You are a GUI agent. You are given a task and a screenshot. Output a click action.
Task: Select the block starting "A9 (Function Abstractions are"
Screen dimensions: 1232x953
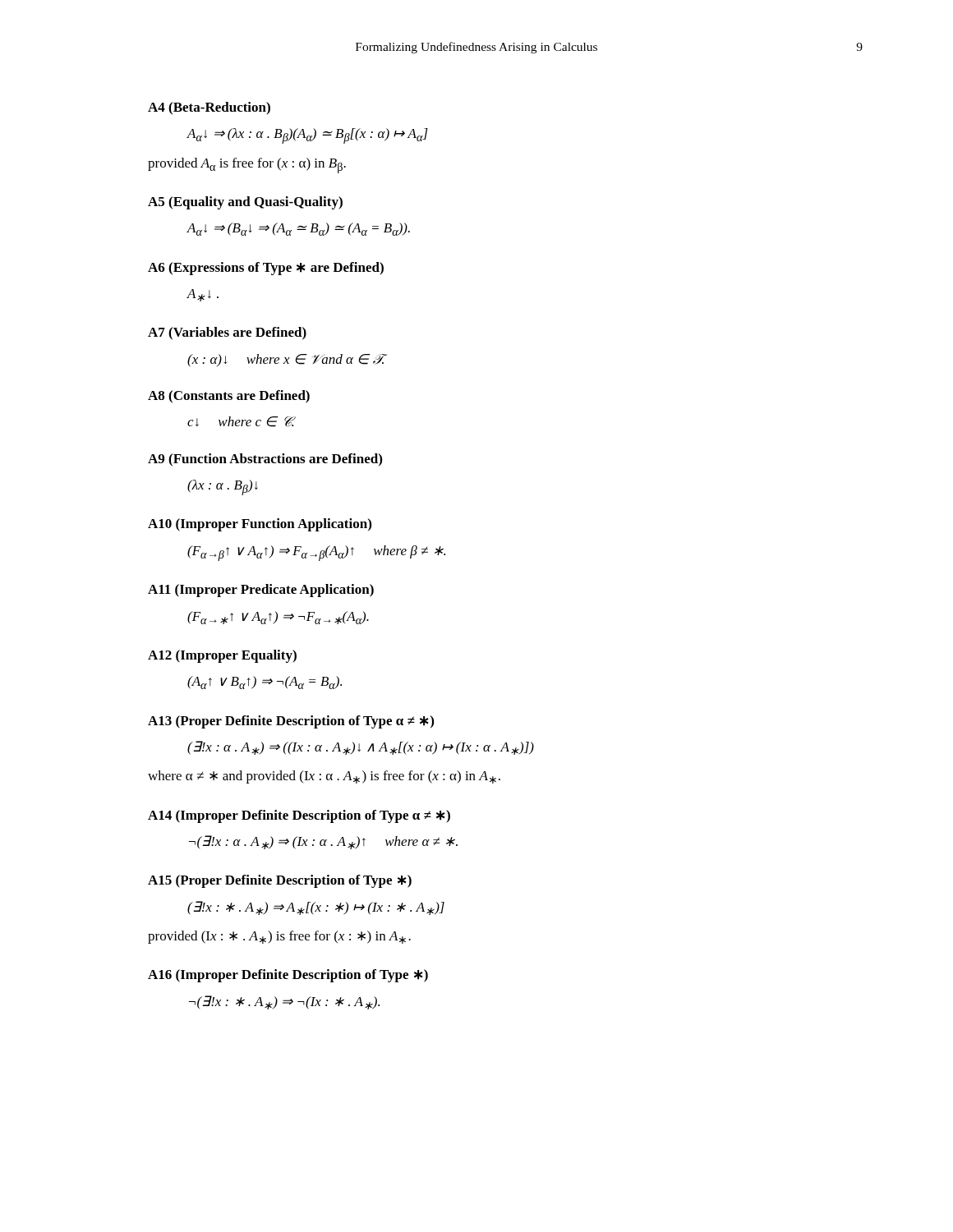click(x=265, y=459)
